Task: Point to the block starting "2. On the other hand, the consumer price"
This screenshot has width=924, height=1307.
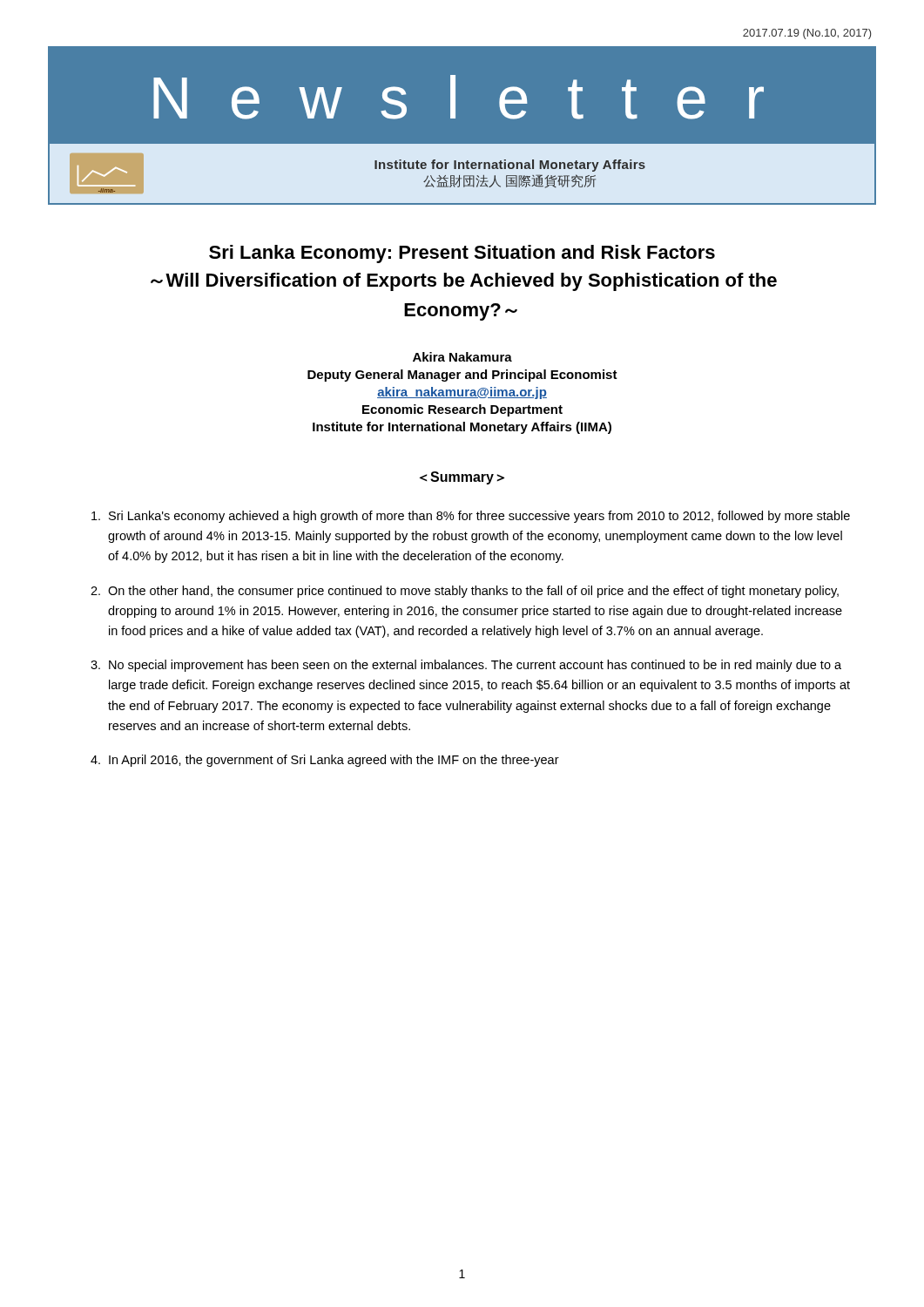Action: pos(462,611)
